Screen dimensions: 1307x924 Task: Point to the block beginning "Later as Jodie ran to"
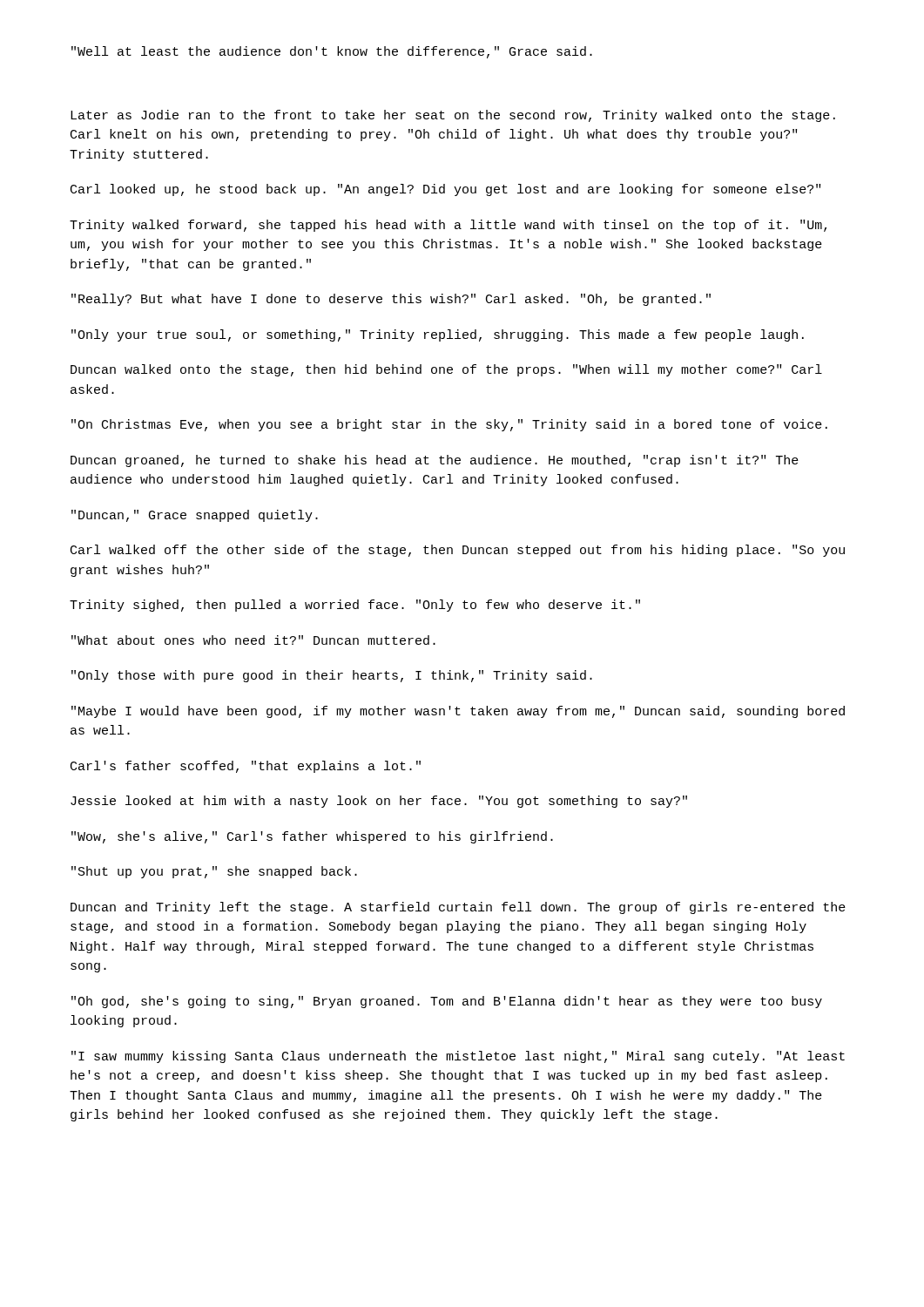454,135
